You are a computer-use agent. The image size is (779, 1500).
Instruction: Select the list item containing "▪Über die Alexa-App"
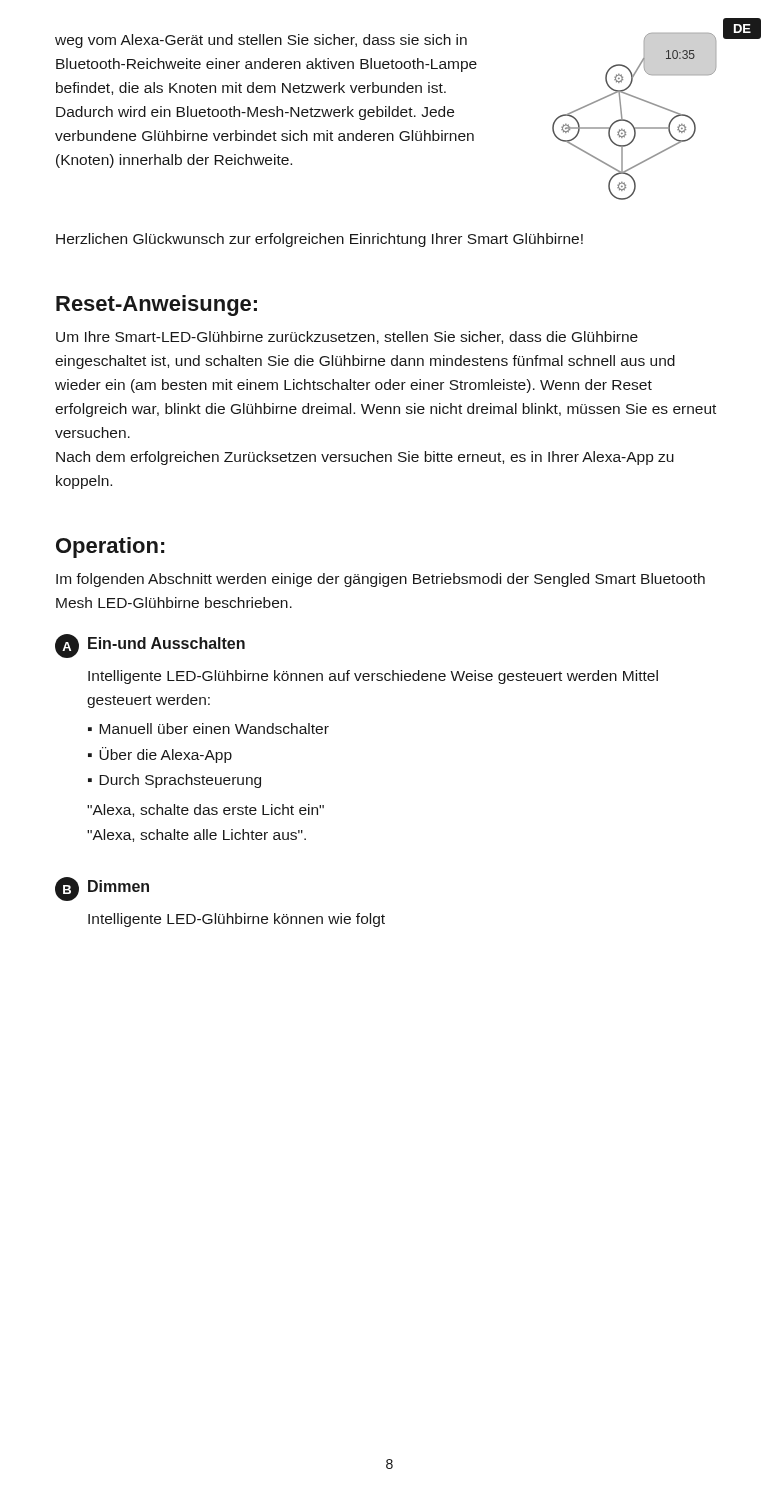point(160,754)
